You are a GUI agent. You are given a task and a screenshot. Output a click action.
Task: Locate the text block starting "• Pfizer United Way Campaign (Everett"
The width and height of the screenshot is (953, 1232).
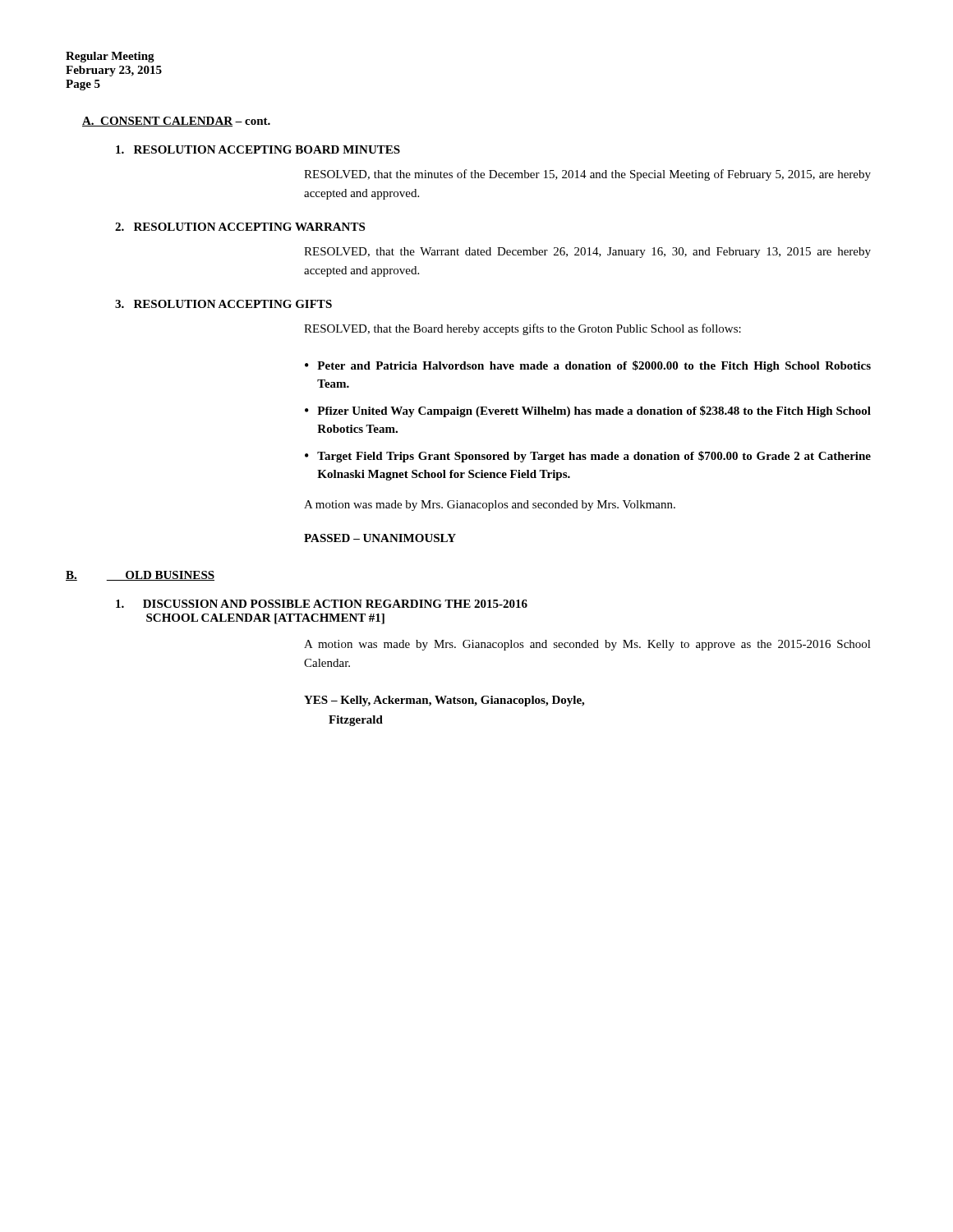587,420
